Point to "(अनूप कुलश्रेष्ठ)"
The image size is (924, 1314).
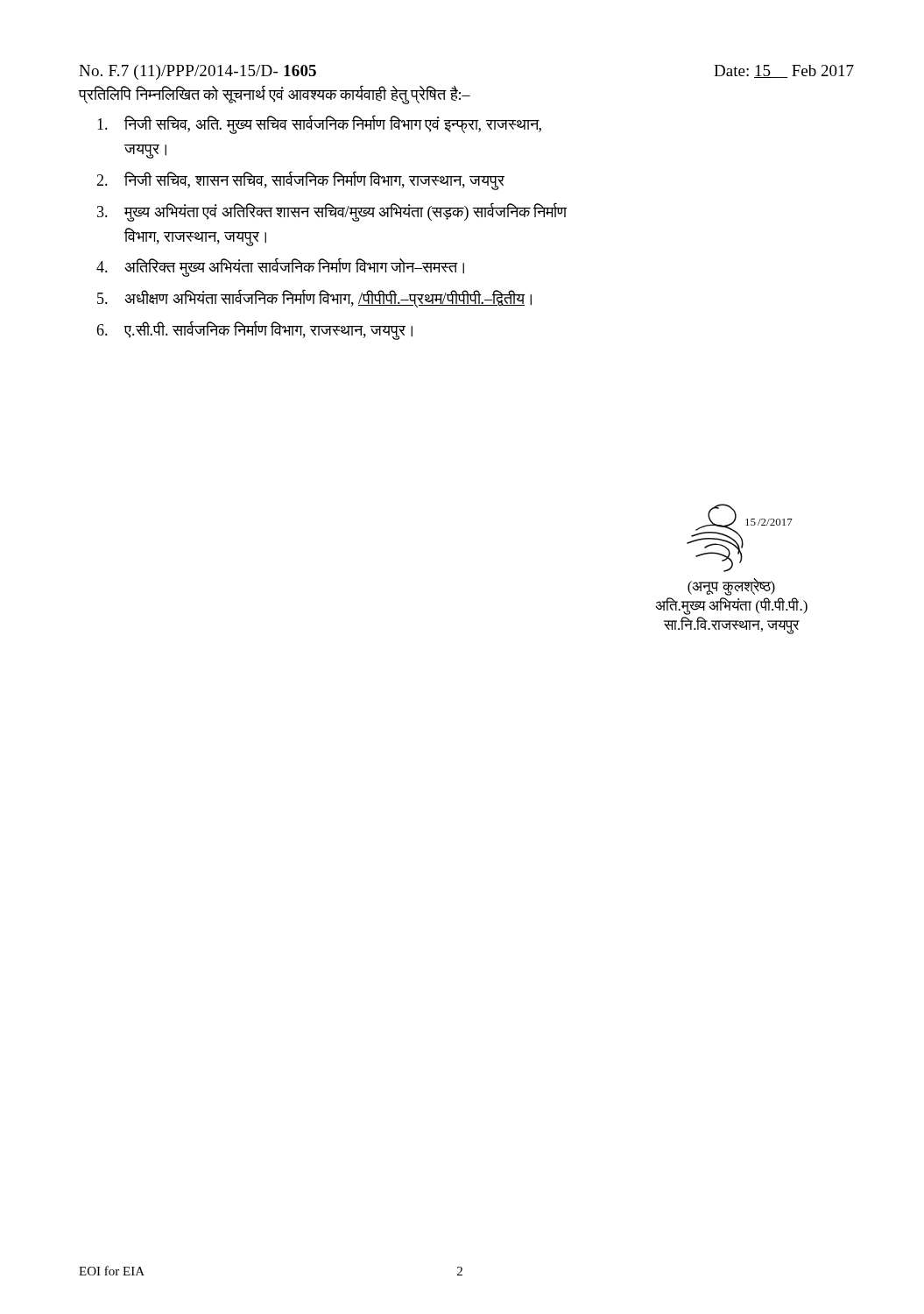click(x=731, y=587)
